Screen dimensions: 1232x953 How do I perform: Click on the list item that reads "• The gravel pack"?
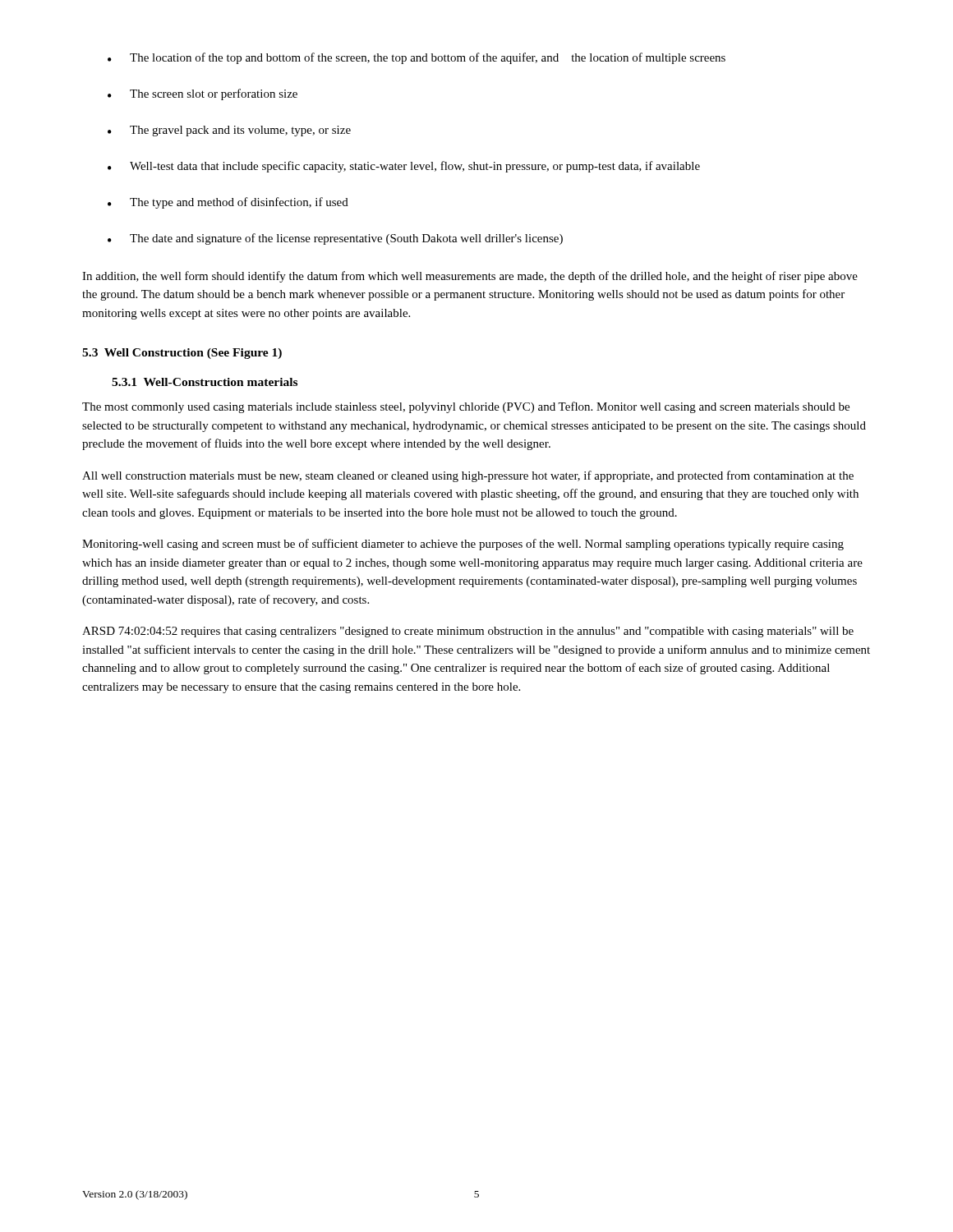tap(229, 131)
